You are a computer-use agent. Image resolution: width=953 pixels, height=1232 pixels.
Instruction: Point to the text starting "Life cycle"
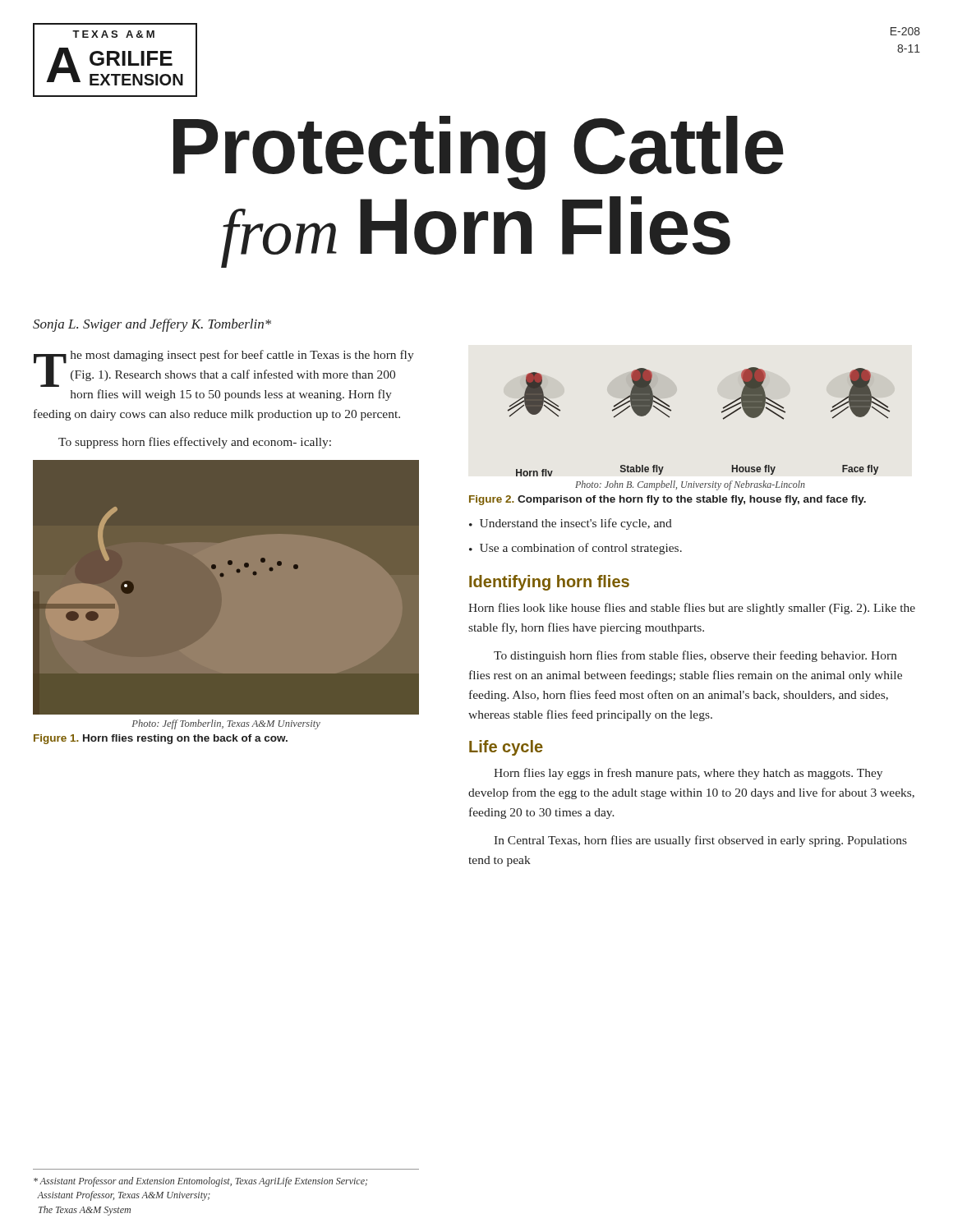[x=506, y=747]
